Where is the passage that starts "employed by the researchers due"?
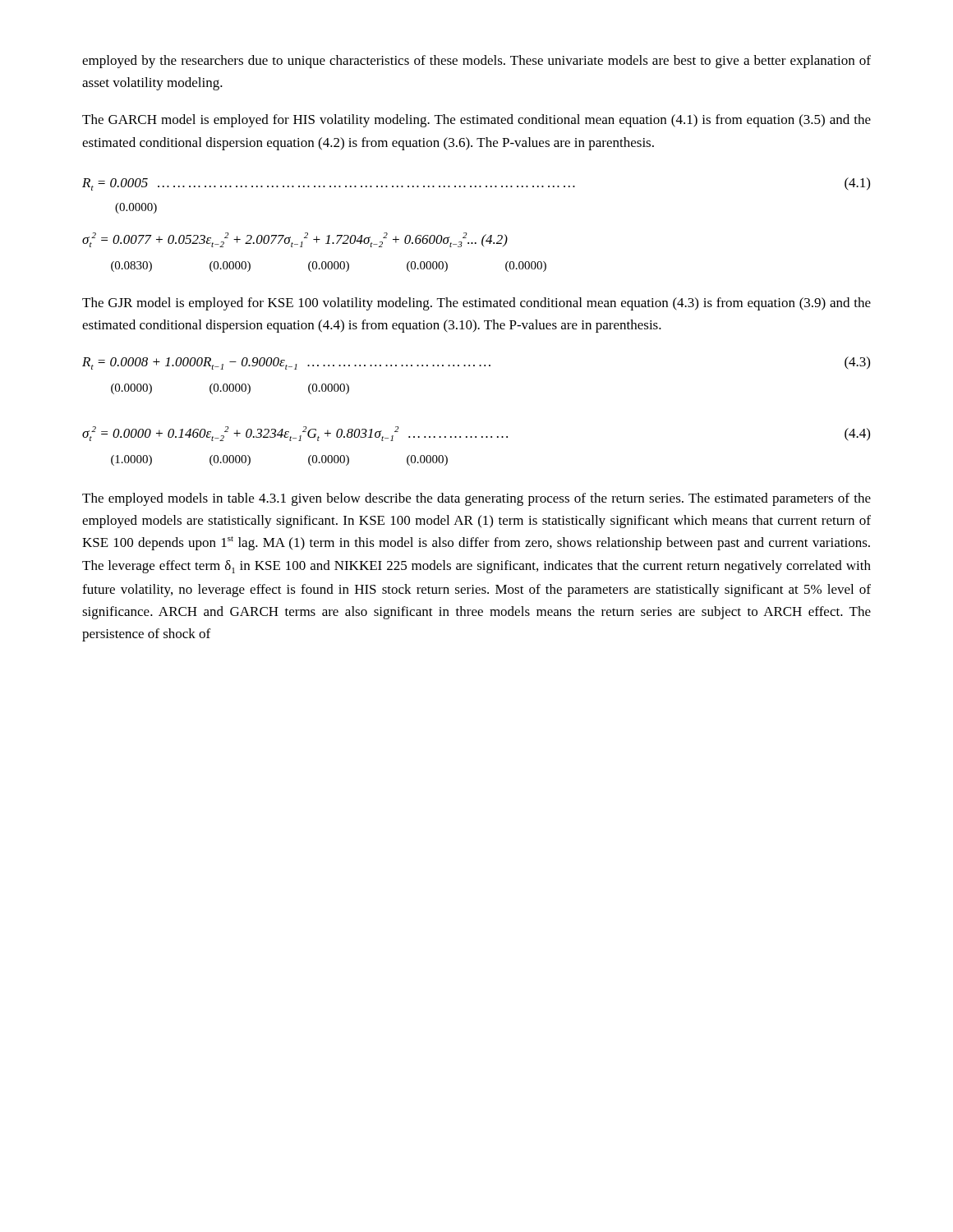 476,72
